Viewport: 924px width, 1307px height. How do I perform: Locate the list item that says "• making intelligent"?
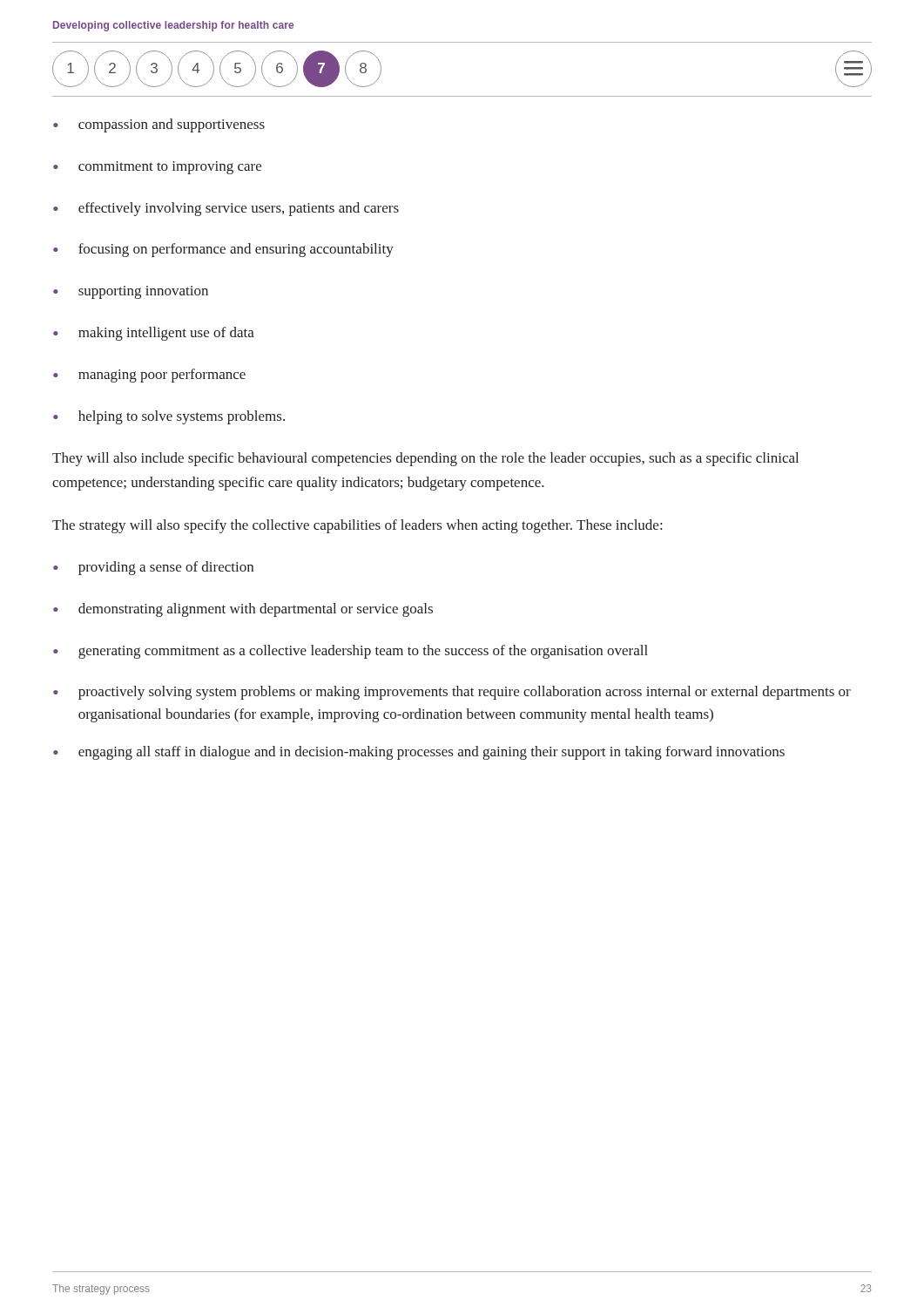(154, 334)
